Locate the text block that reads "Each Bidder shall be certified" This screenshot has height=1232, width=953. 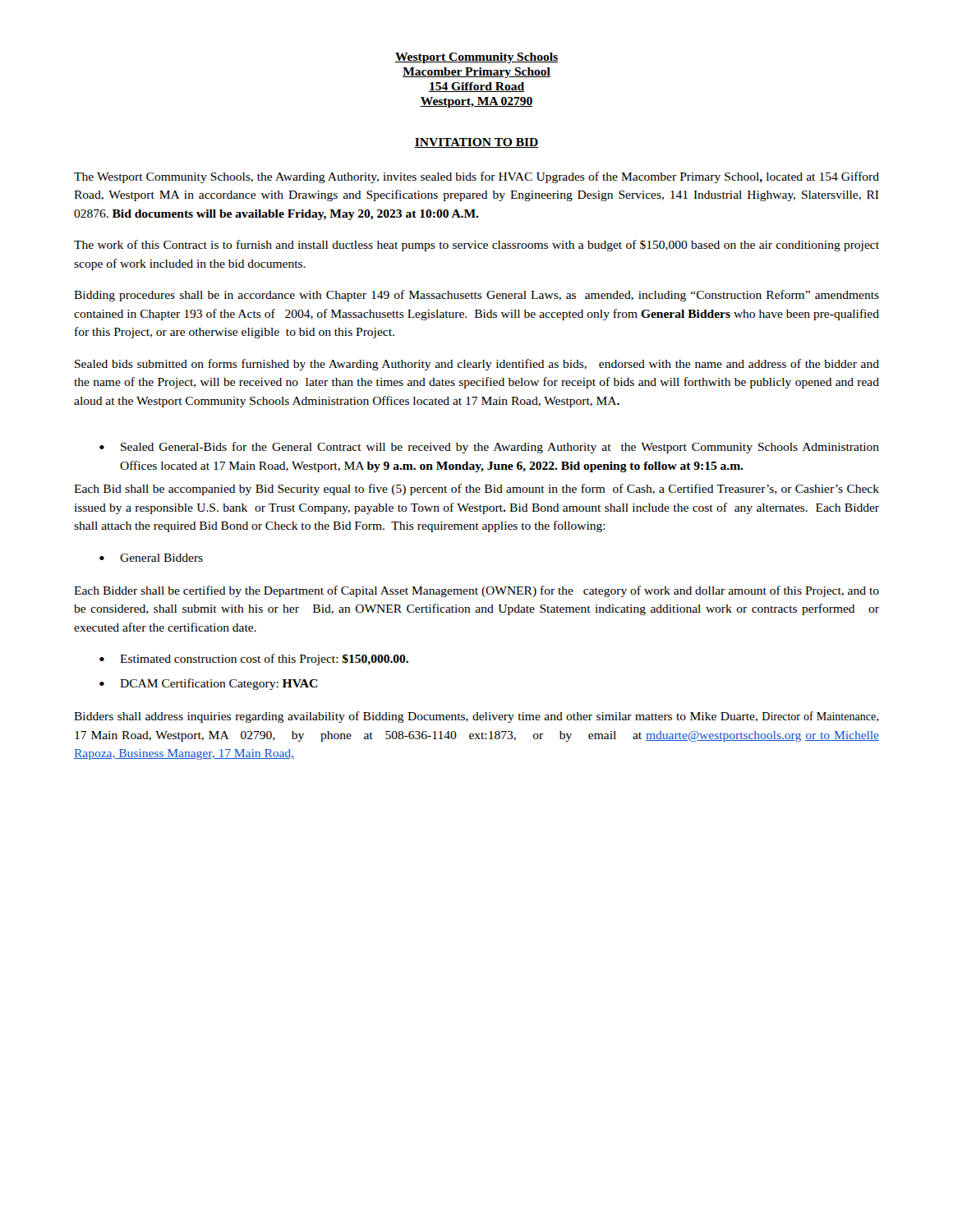[476, 608]
